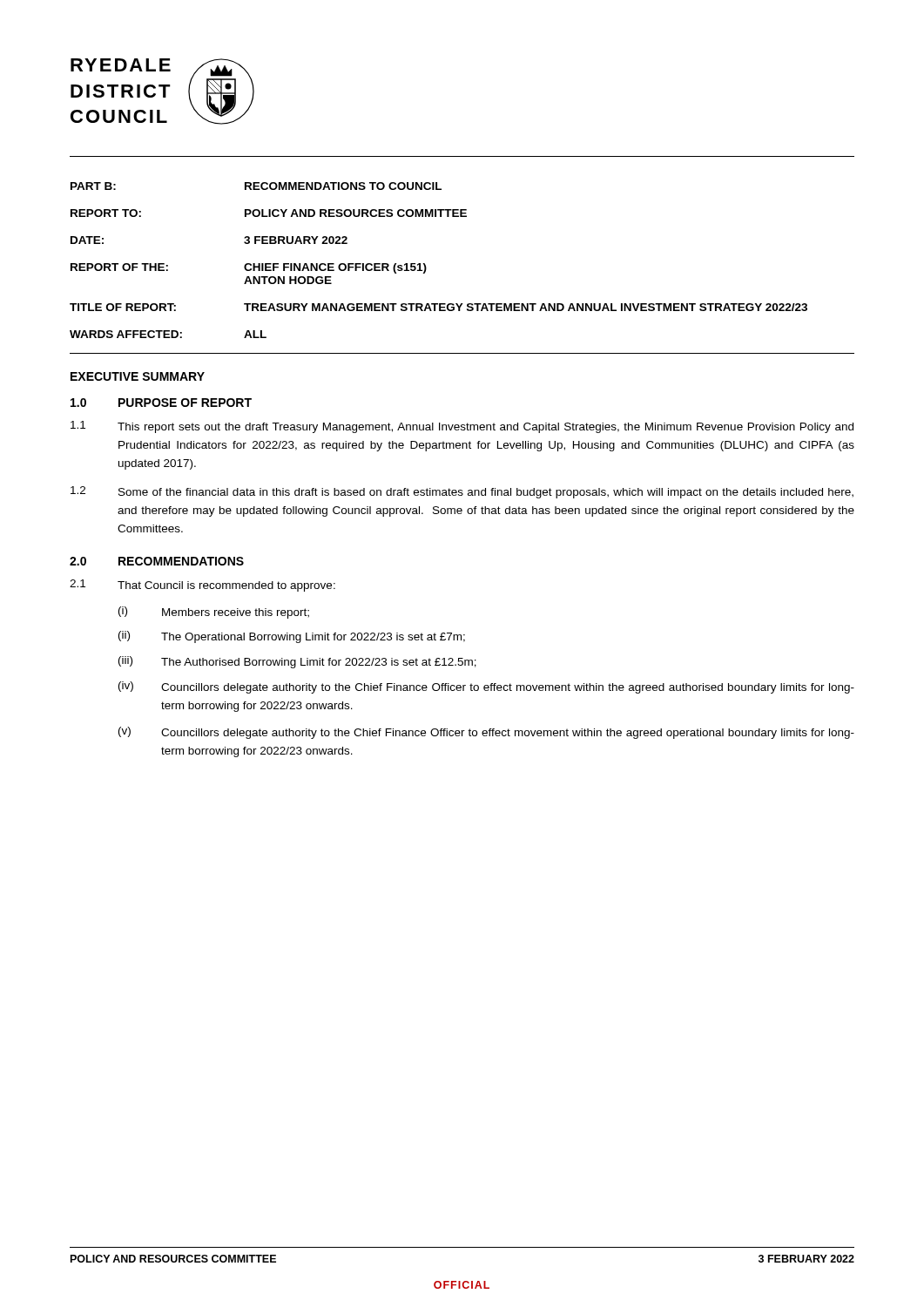Viewport: 924px width, 1307px height.
Task: Where does it say "(i) Members receive this report;"?
Action: click(x=214, y=613)
